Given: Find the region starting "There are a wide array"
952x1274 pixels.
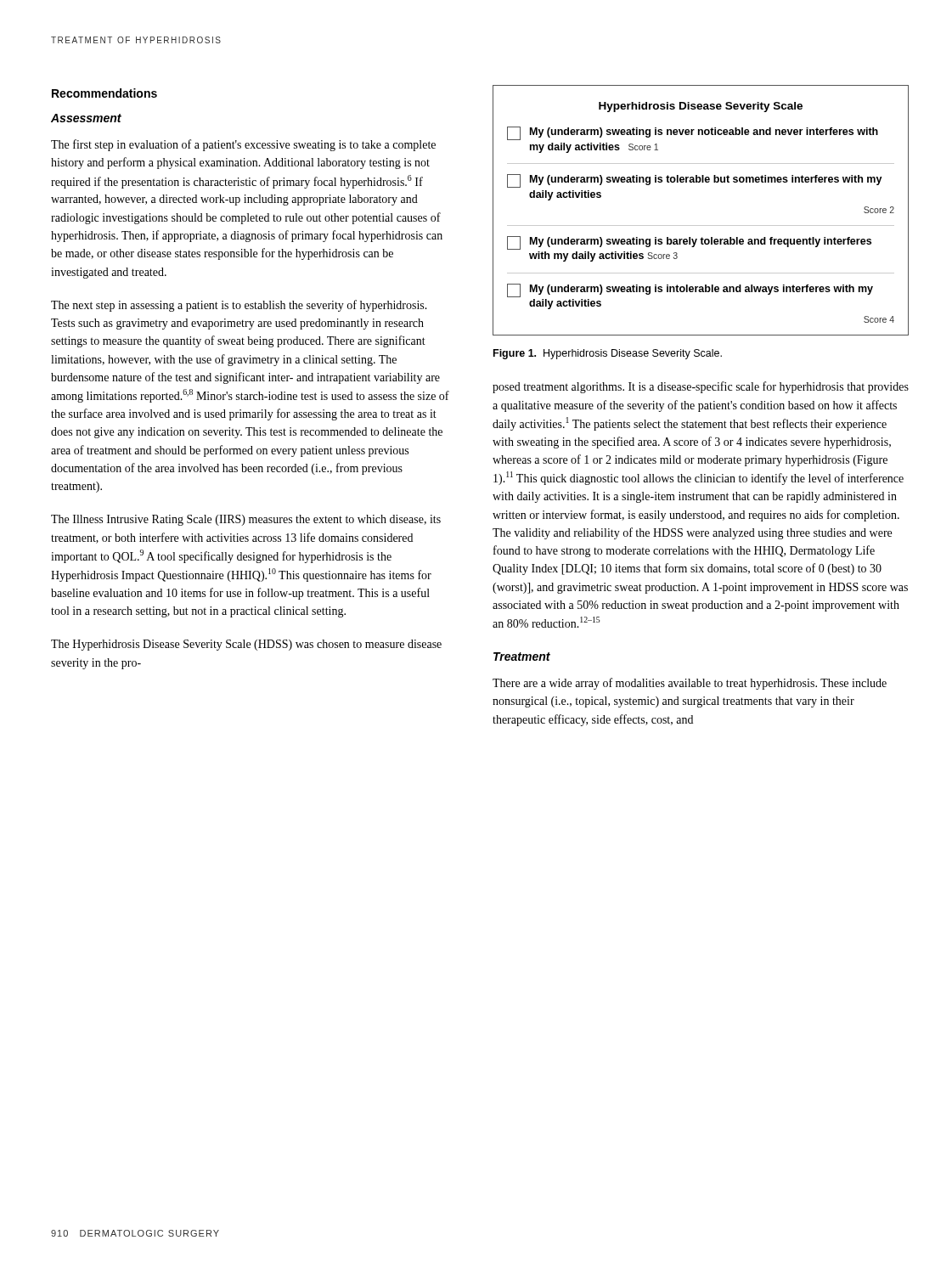Looking at the screenshot, I should [x=690, y=701].
